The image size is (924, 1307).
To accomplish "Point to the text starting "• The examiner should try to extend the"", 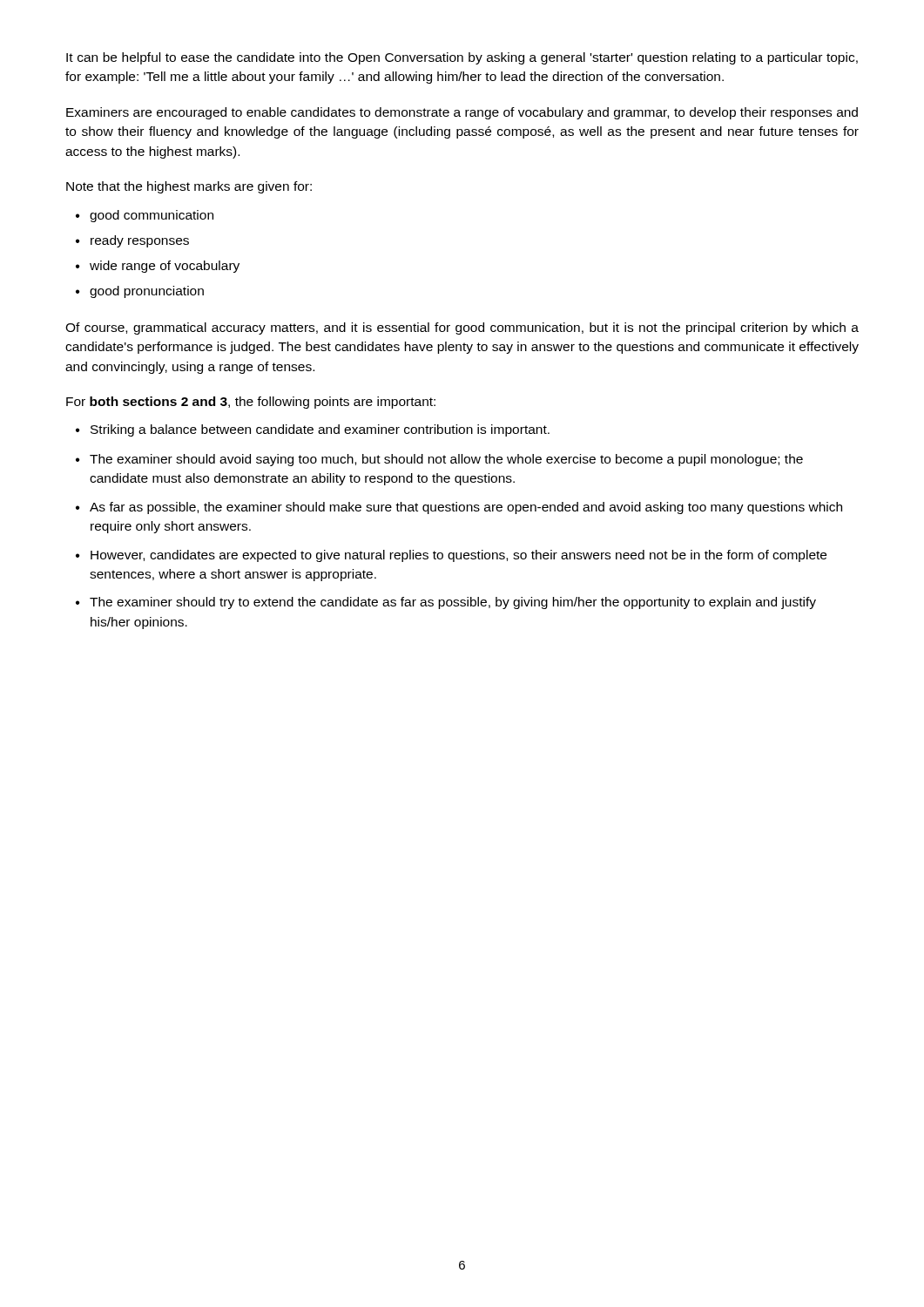I will click(462, 612).
